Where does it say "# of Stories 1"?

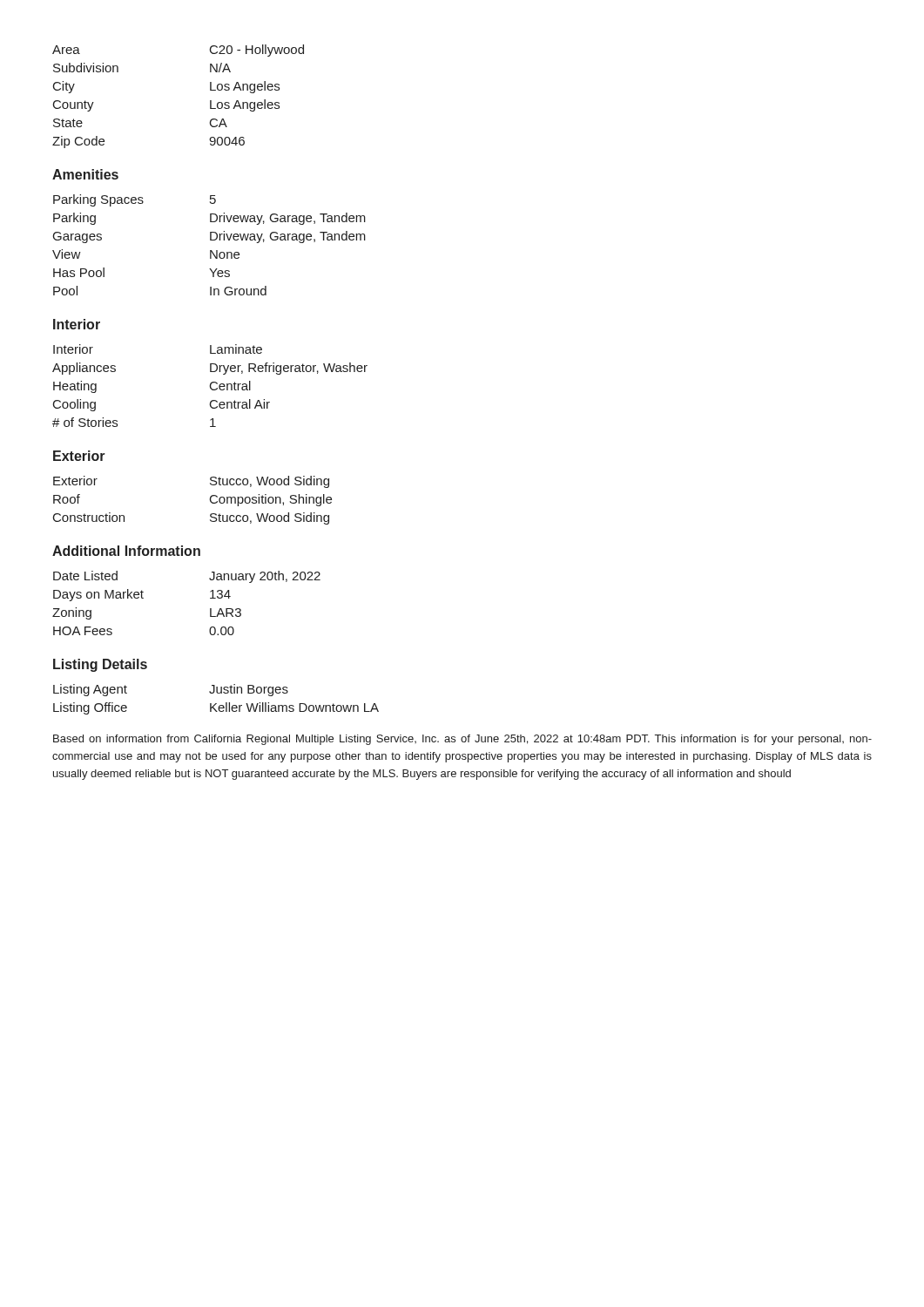tap(88, 422)
